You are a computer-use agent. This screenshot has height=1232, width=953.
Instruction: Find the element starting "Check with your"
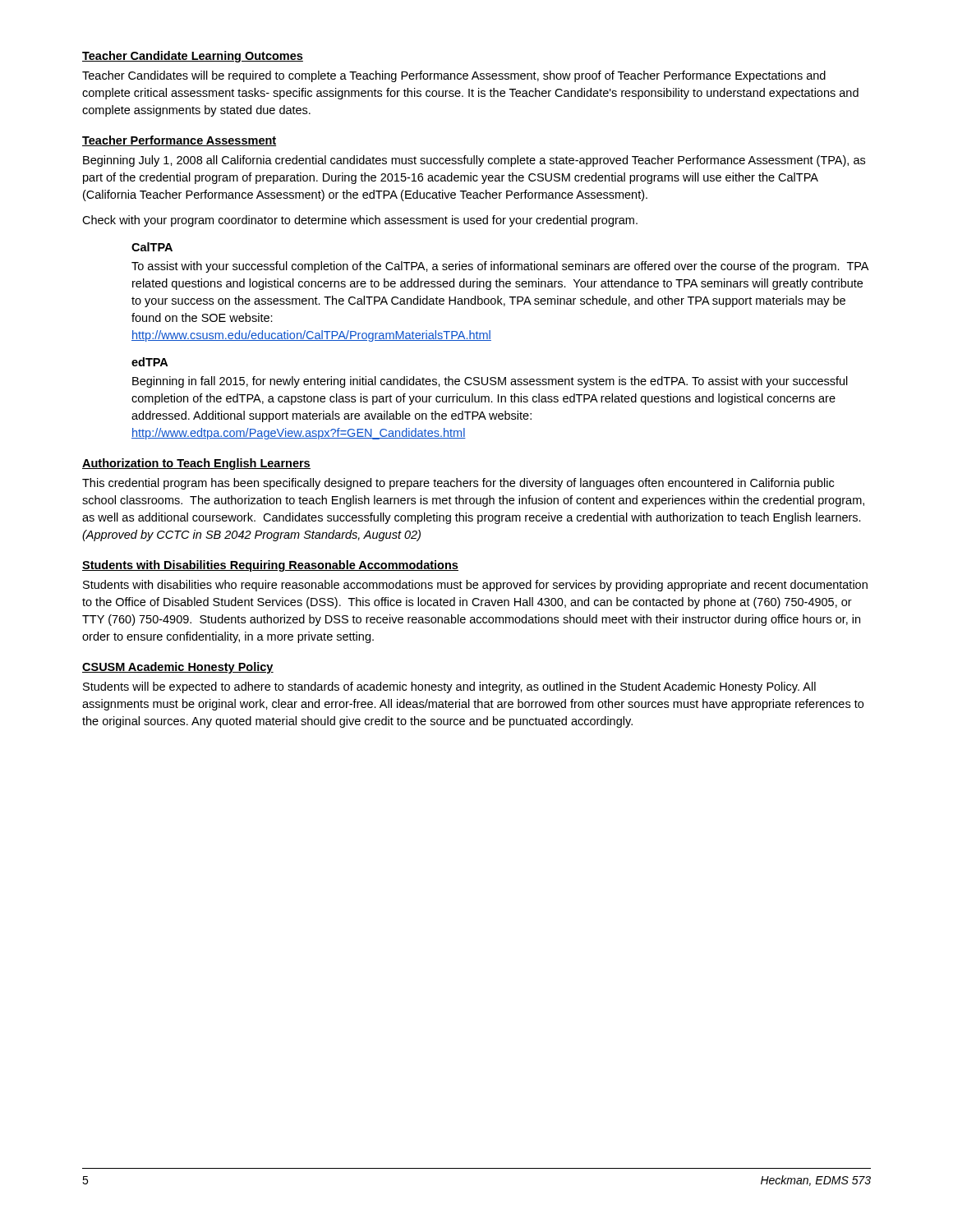pyautogui.click(x=360, y=220)
